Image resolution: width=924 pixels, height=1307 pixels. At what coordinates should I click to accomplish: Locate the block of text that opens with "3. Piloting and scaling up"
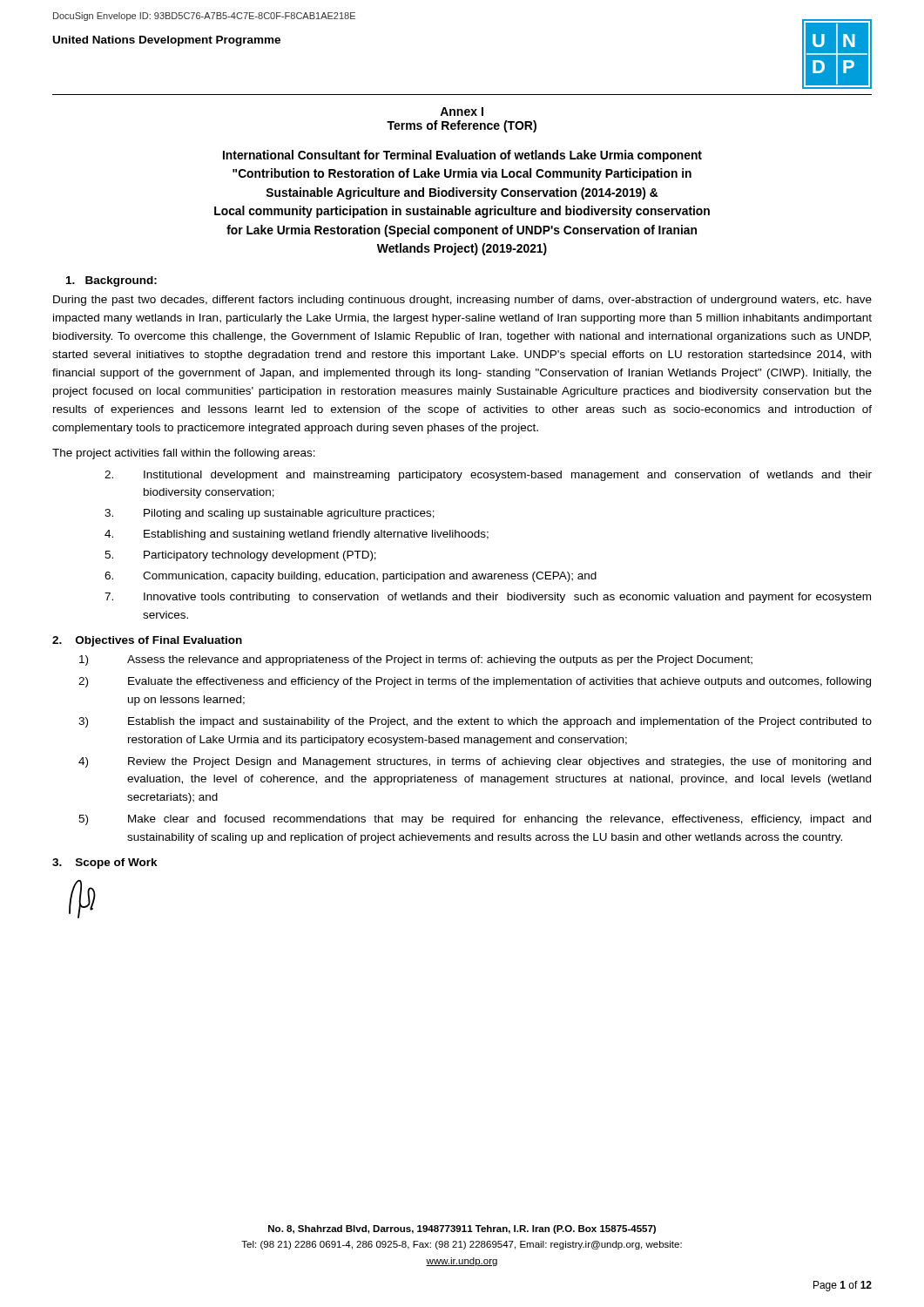(244, 514)
